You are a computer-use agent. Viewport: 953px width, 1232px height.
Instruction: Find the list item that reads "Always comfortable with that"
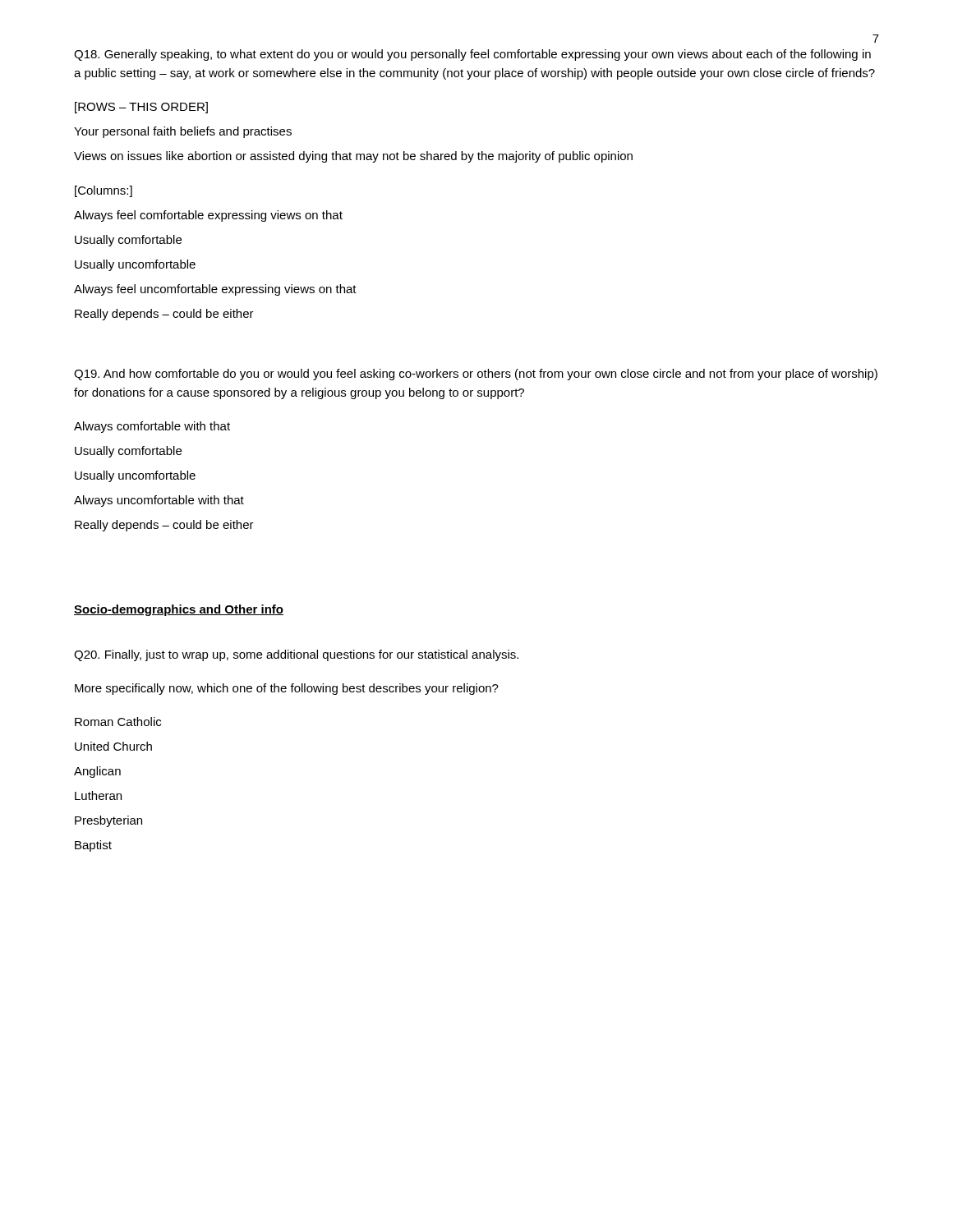point(152,426)
